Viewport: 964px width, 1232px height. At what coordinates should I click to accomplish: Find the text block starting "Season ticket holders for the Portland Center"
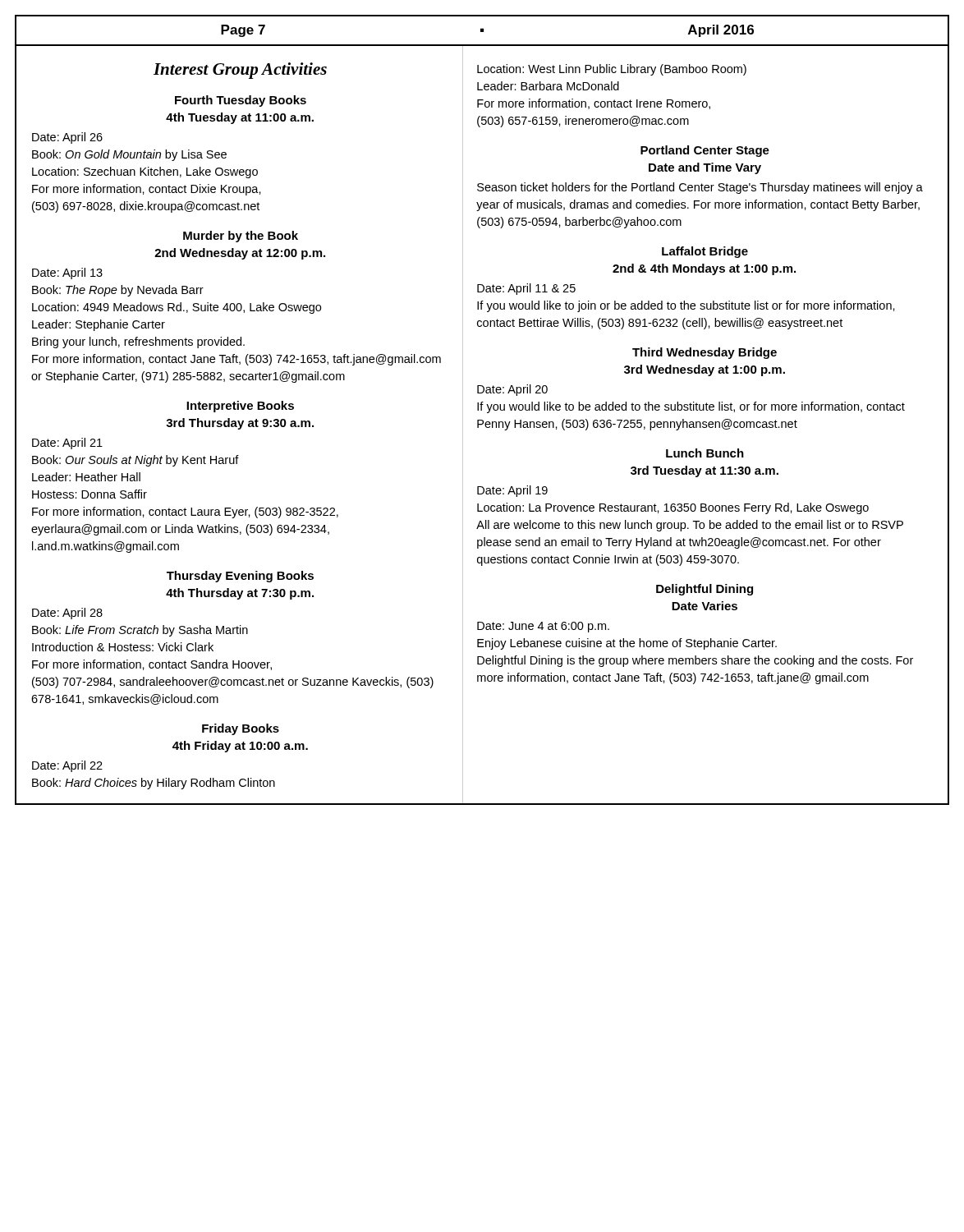[700, 205]
